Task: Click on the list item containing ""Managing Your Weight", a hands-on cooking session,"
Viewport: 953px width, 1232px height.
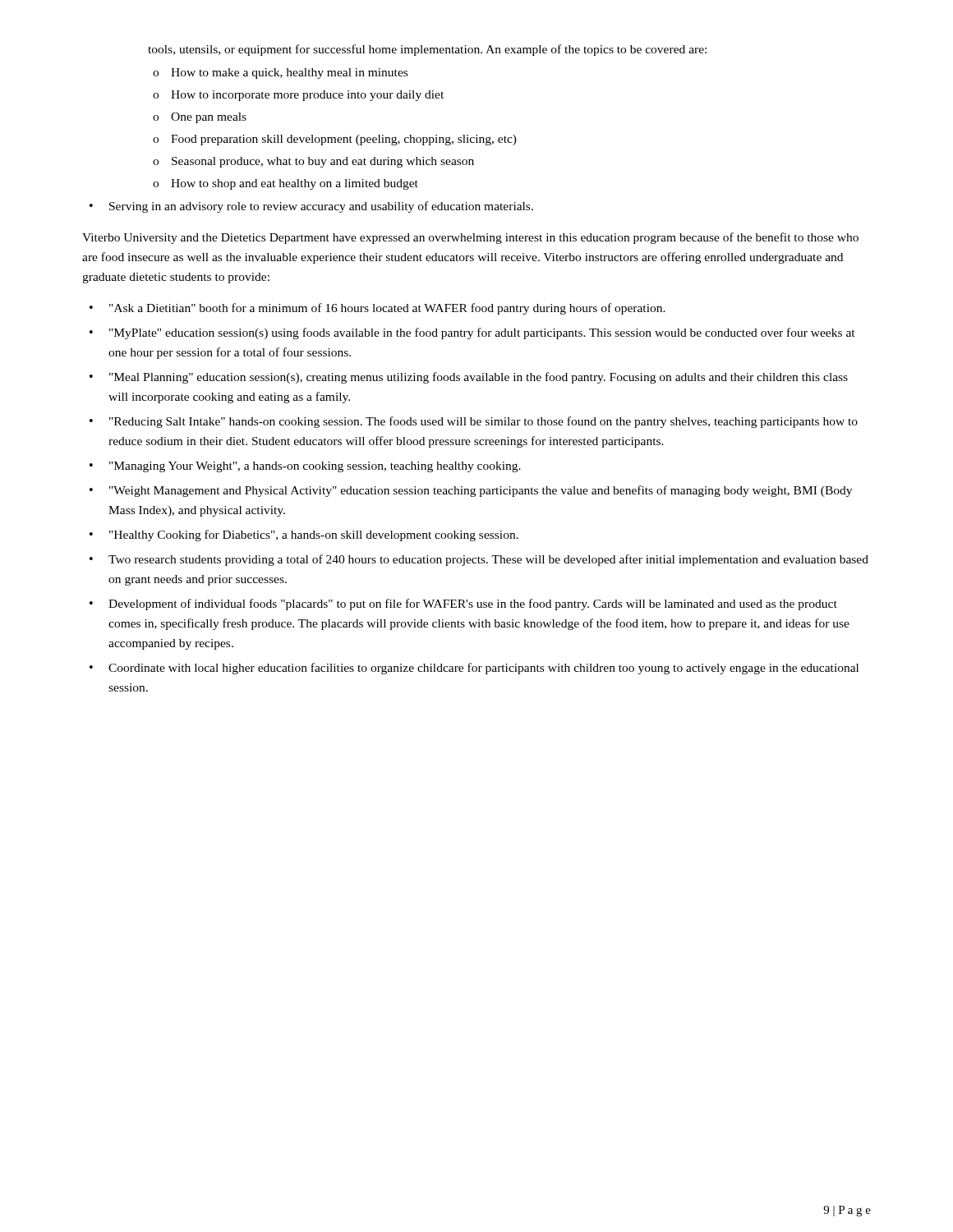Action: click(315, 466)
